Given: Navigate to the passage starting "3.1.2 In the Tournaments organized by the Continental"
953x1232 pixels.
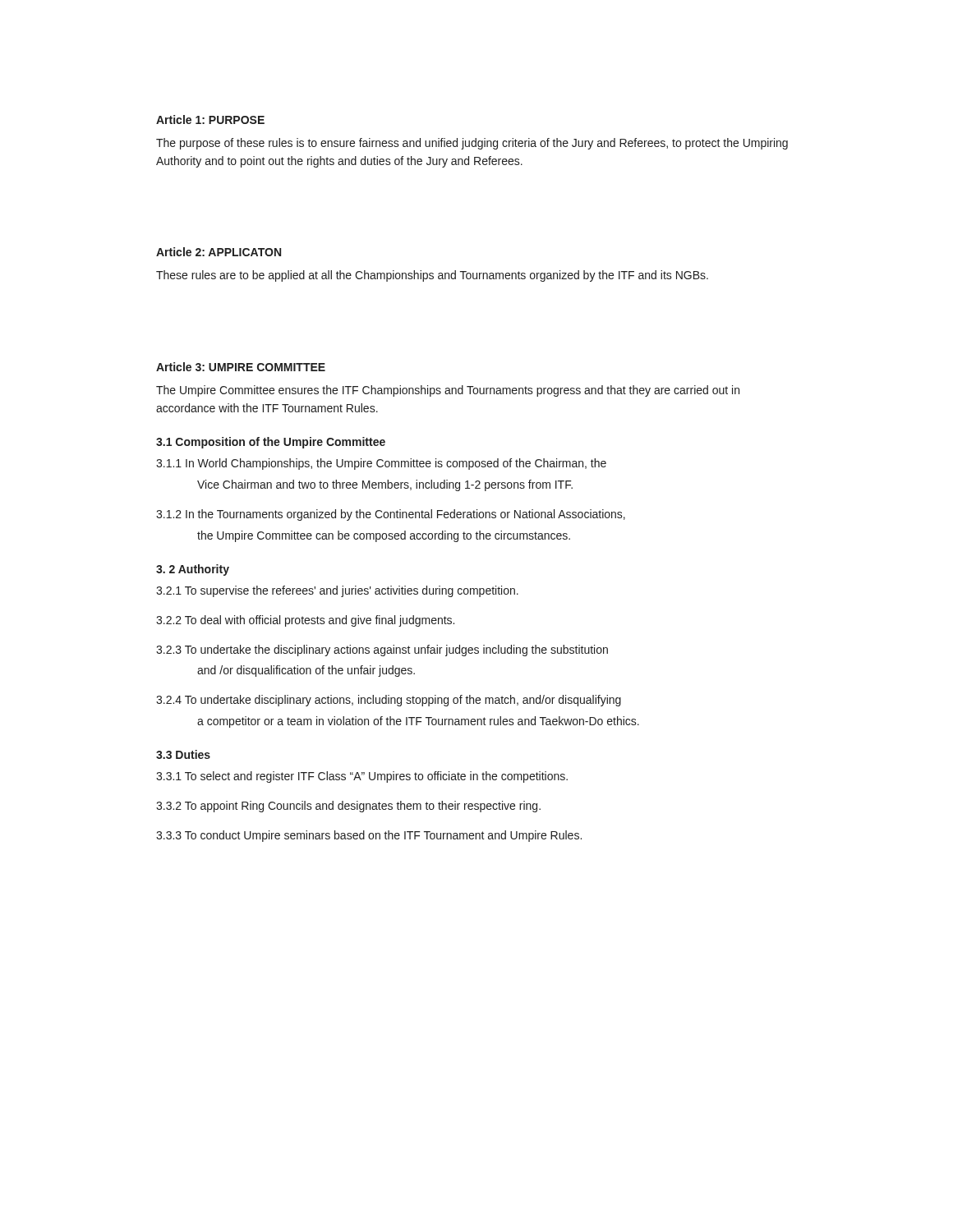Looking at the screenshot, I should tap(391, 514).
